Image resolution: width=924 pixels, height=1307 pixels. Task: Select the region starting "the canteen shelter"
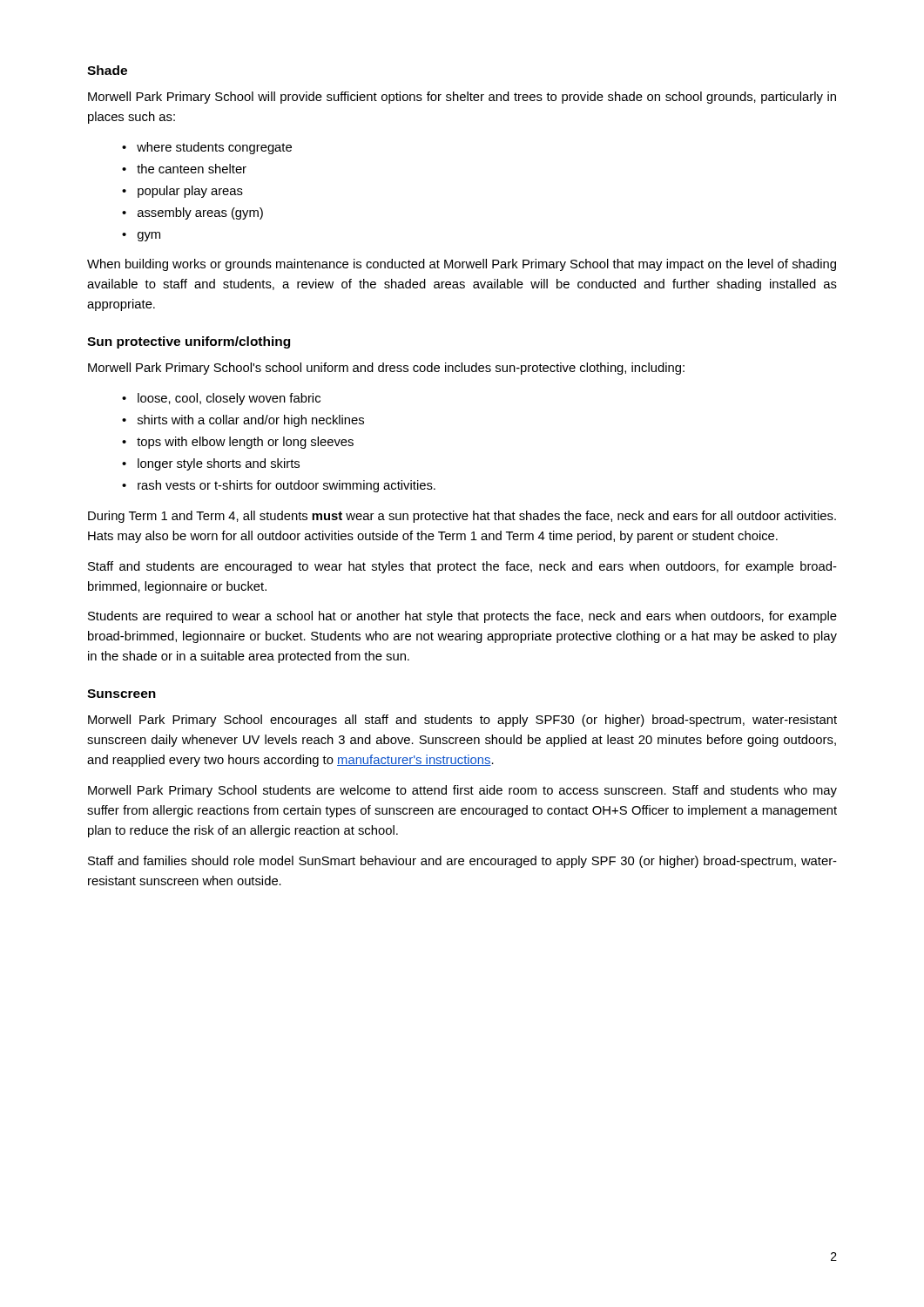coord(192,169)
